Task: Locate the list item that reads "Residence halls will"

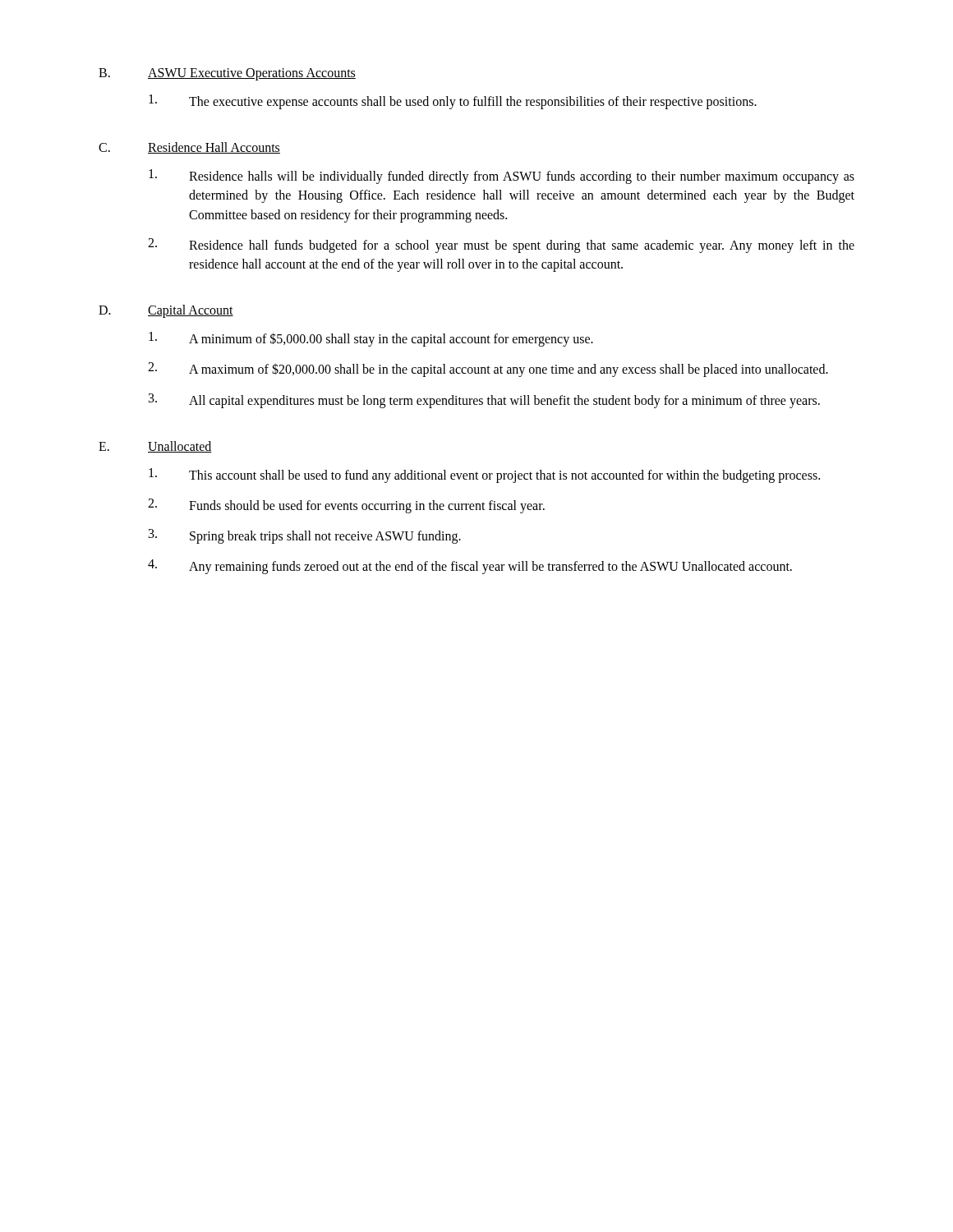Action: point(501,195)
